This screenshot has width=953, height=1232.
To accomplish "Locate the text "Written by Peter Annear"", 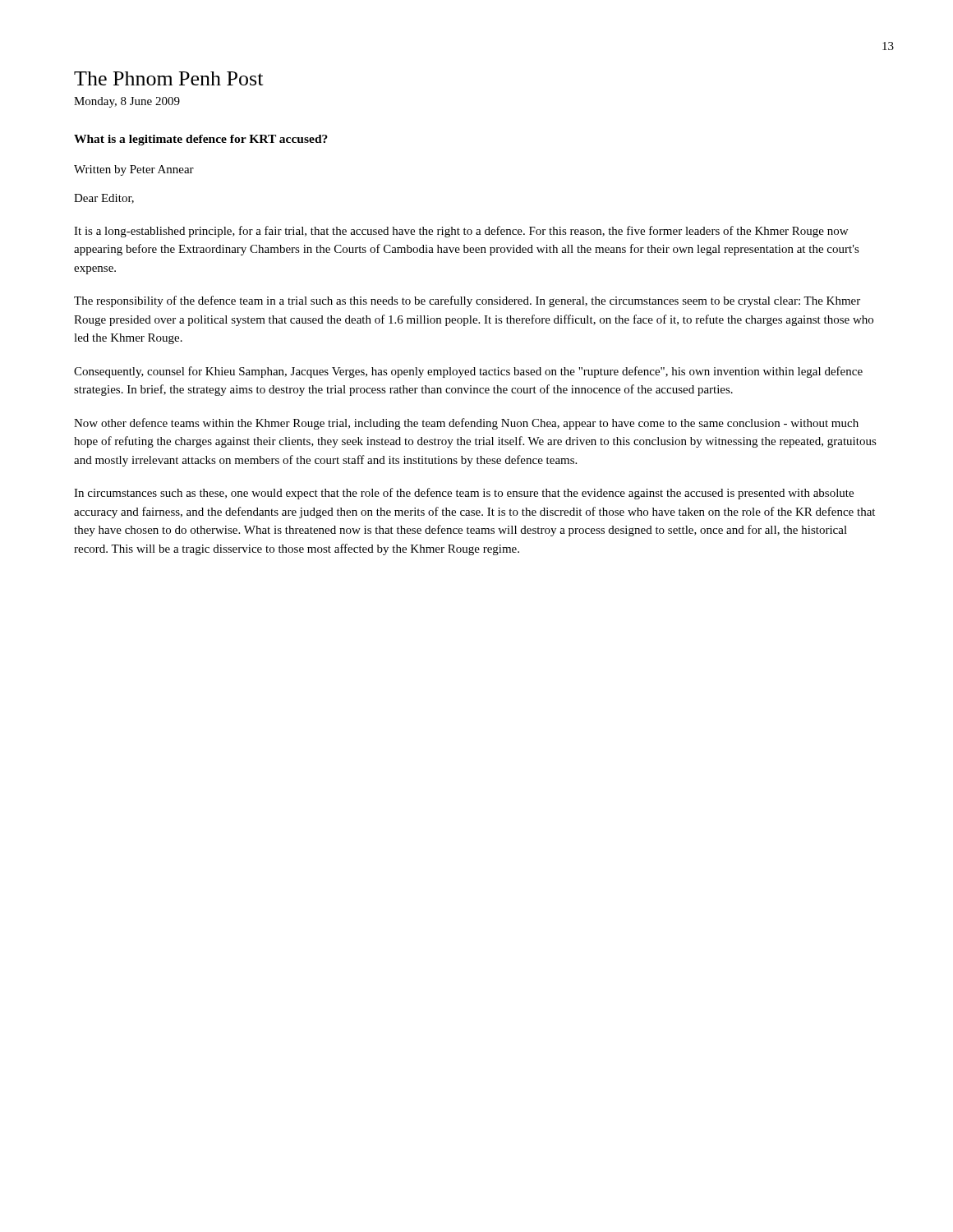I will 134,169.
